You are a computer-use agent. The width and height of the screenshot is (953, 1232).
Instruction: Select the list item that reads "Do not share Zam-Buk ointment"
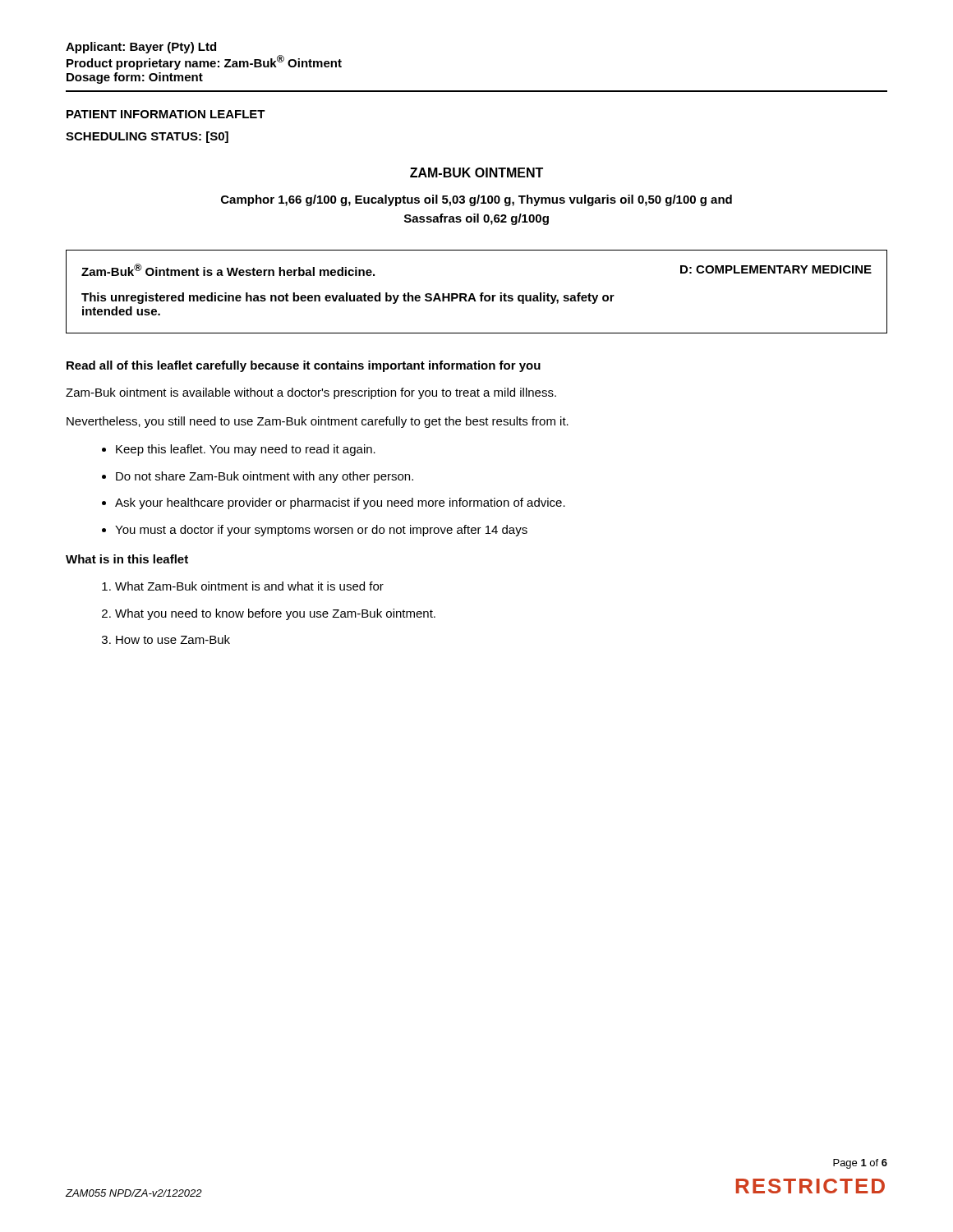(x=265, y=476)
